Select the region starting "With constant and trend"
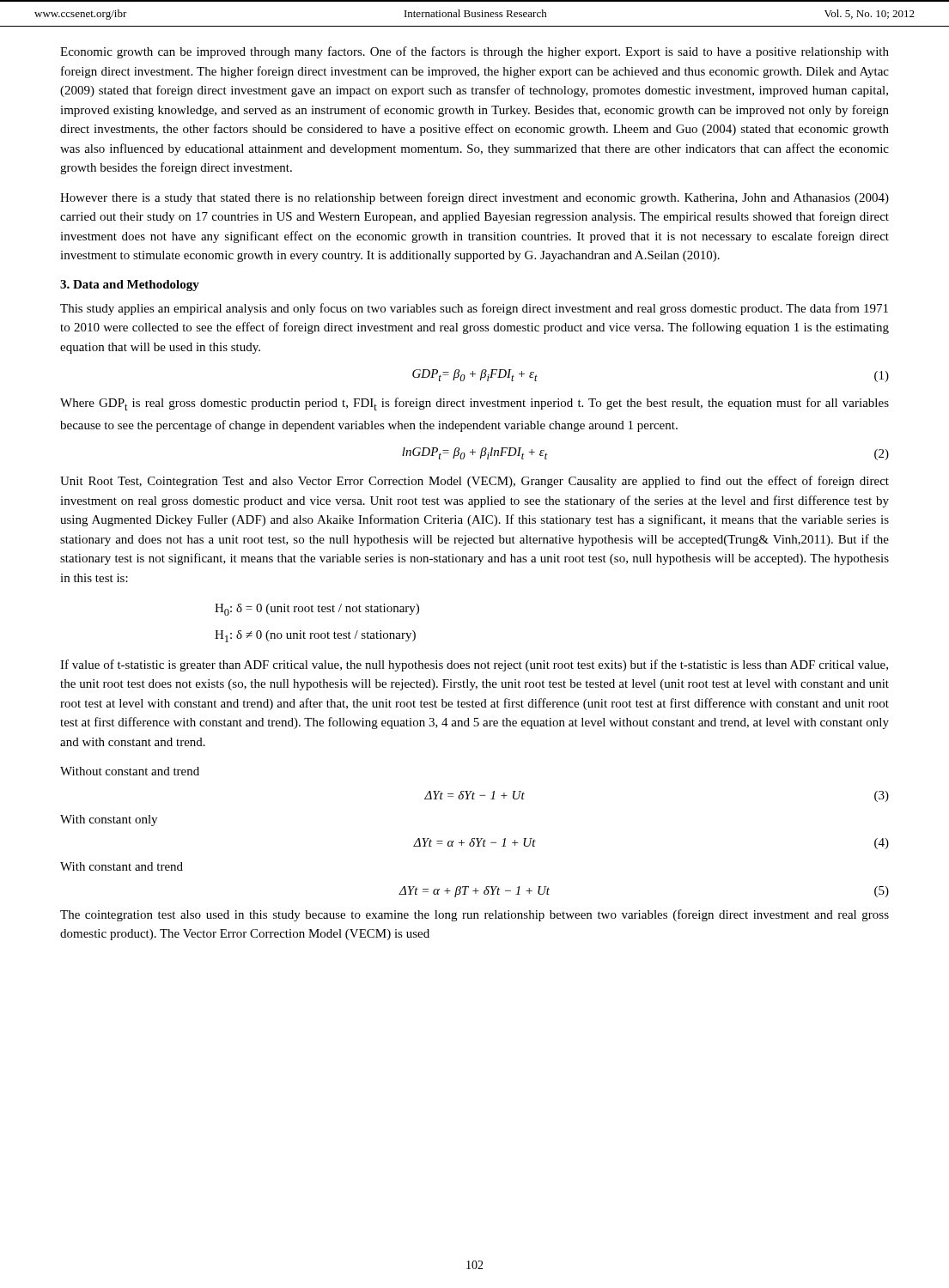Image resolution: width=949 pixels, height=1288 pixels. pyautogui.click(x=122, y=866)
